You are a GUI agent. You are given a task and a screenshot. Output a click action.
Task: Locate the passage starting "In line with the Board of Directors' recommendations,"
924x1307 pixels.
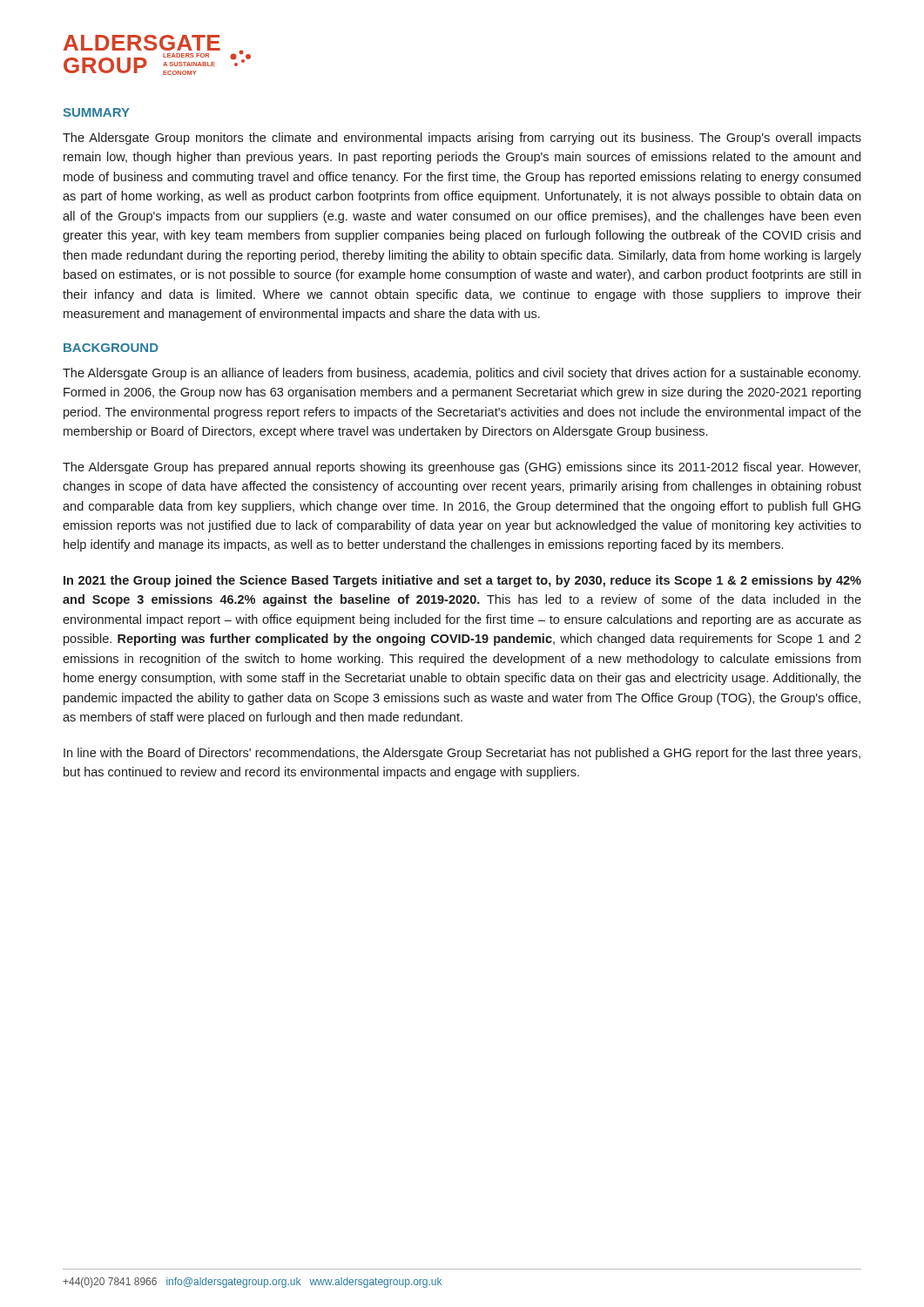462,762
